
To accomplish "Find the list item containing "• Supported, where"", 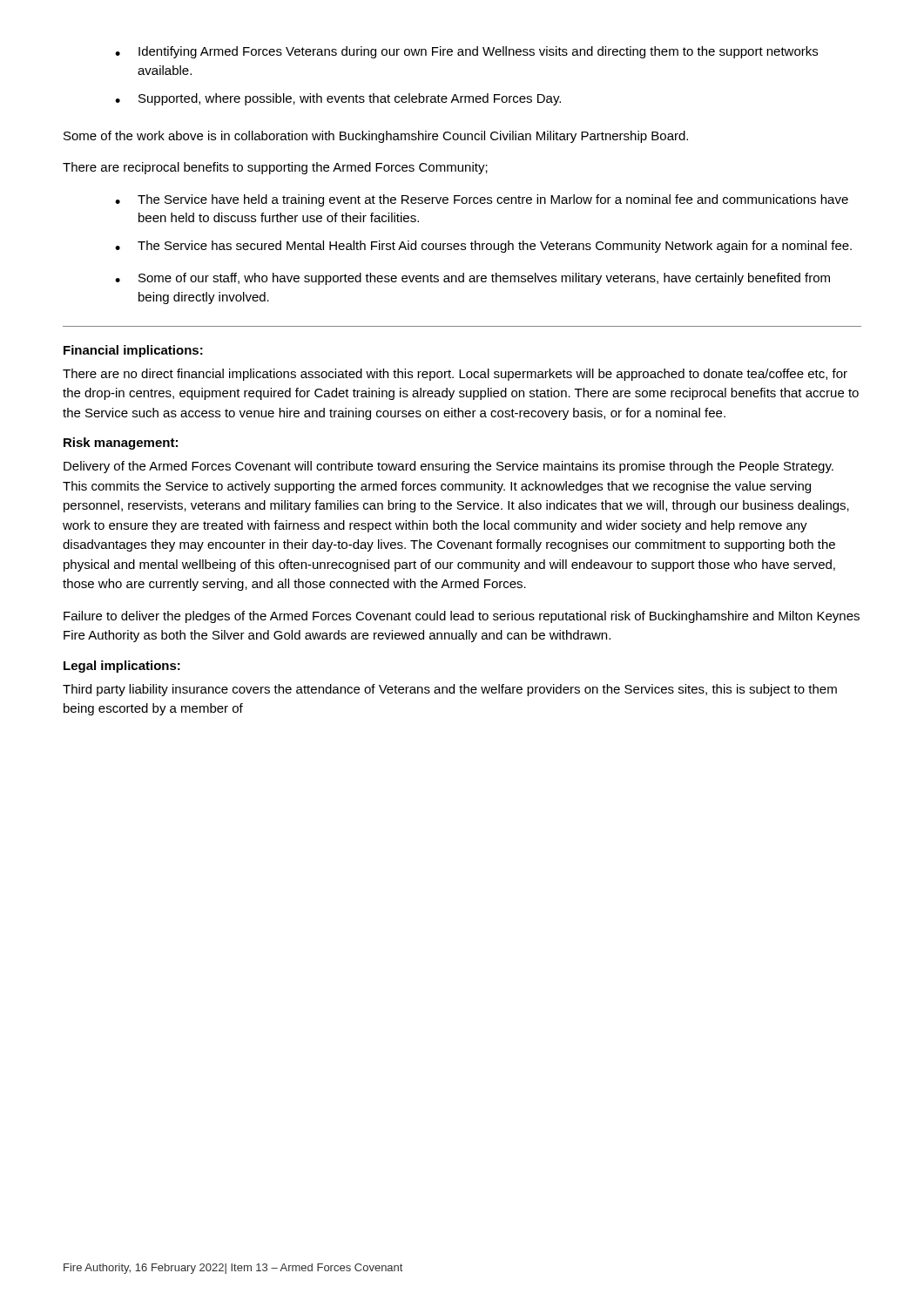I will pyautogui.click(x=488, y=100).
